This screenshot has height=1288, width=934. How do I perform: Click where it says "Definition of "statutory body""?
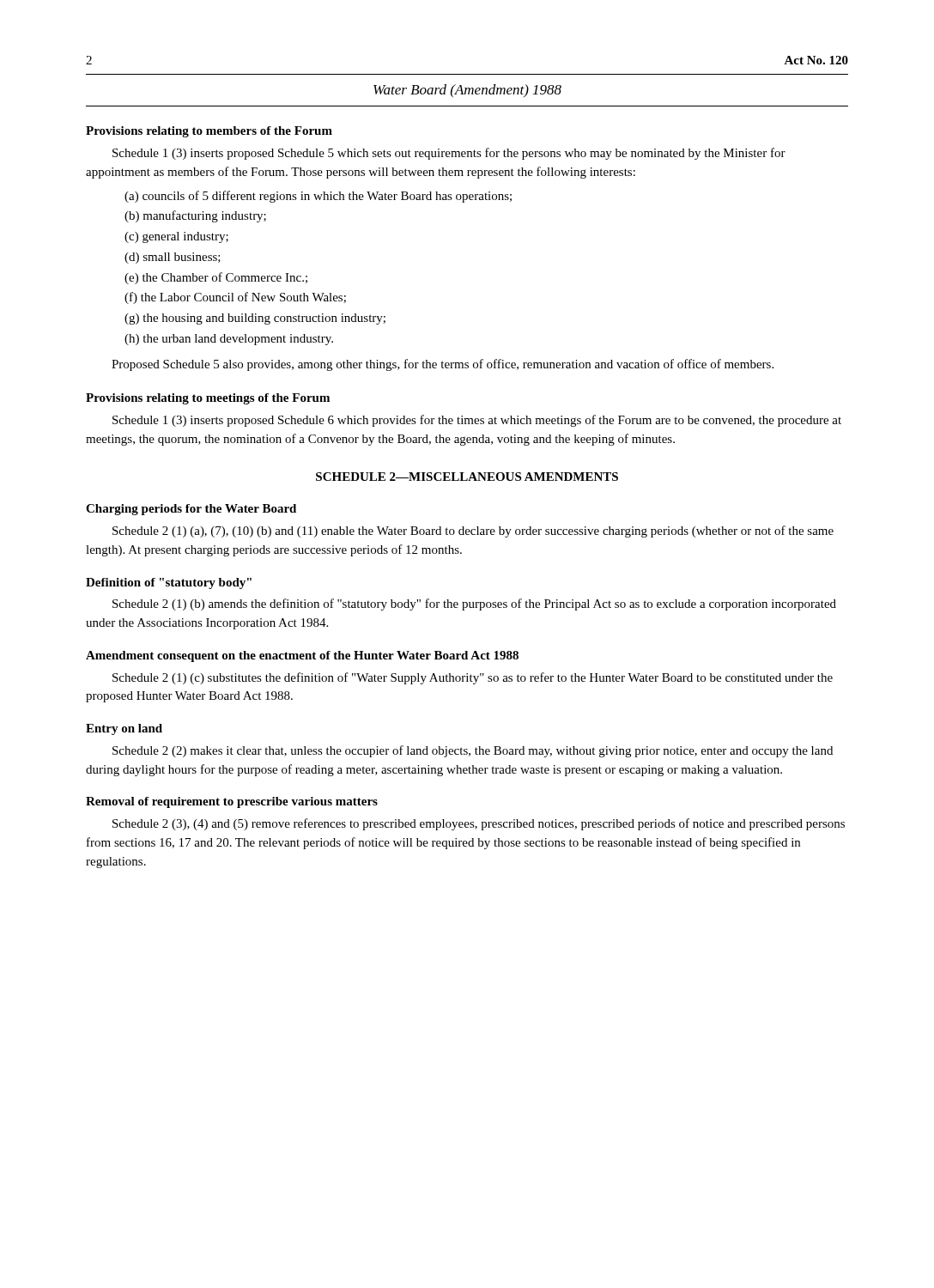coord(169,582)
